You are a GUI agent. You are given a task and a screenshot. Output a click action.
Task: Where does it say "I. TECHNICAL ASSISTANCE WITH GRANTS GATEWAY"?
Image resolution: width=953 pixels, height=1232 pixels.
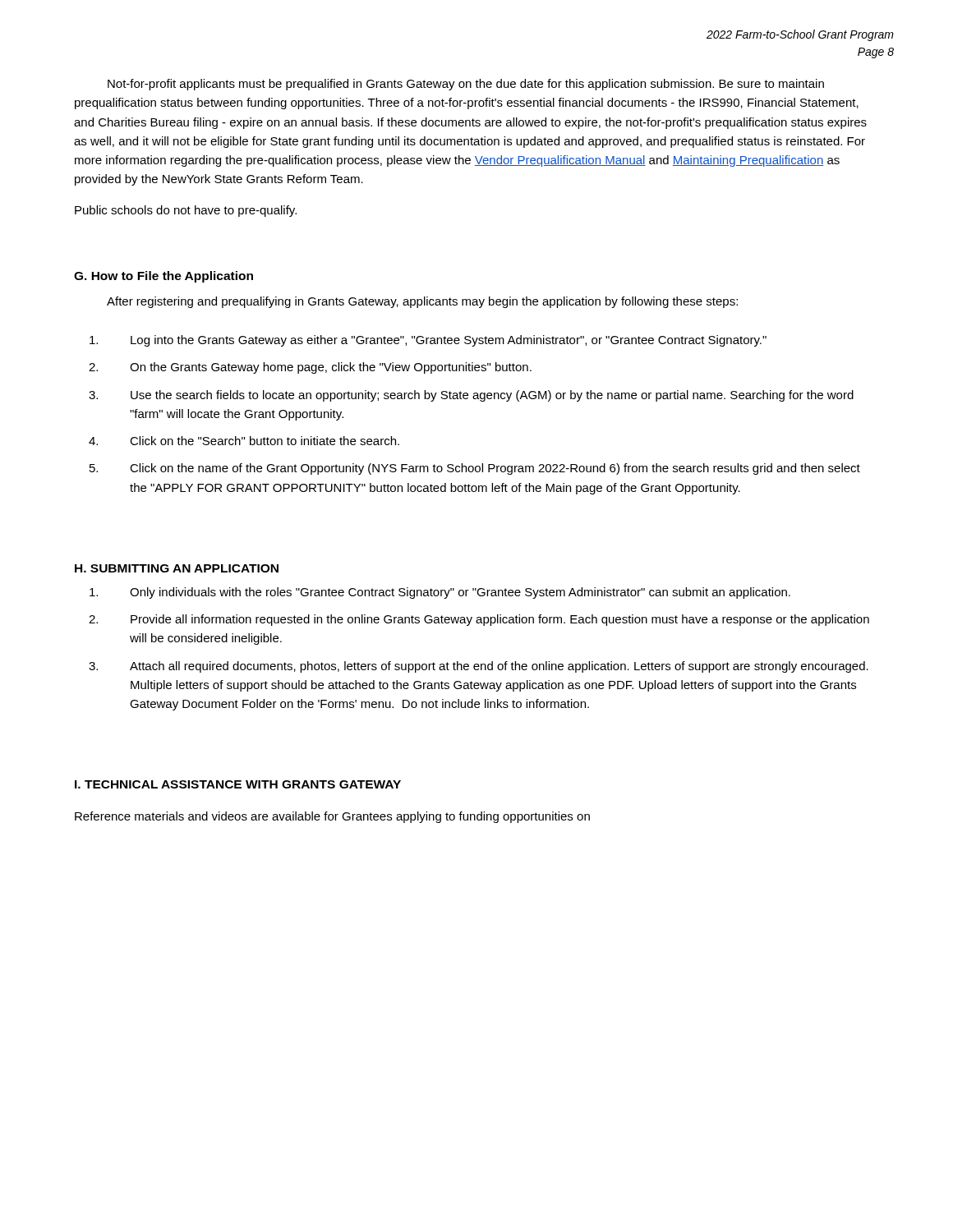(x=238, y=784)
